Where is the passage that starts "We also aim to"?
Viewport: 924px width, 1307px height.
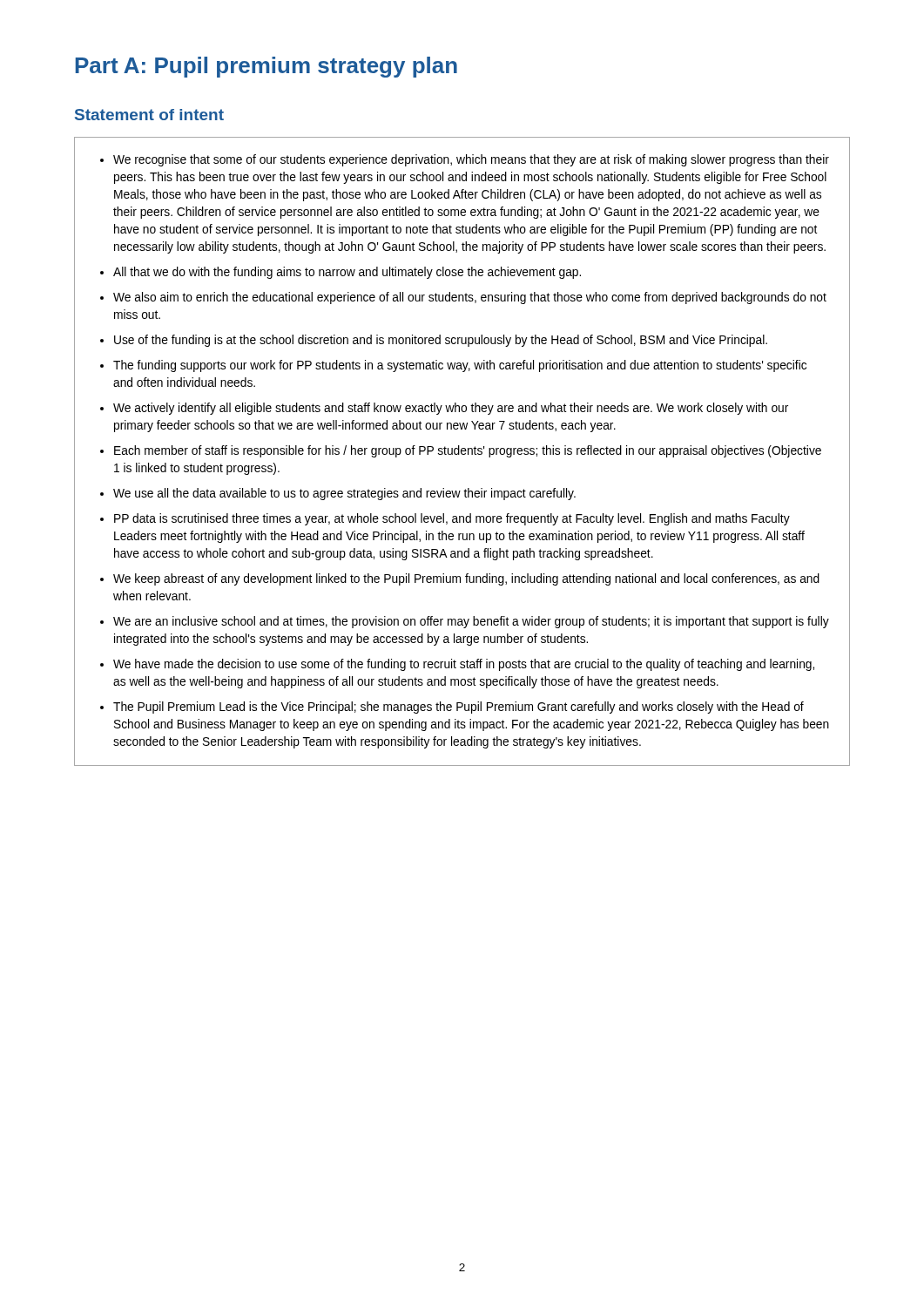click(470, 306)
